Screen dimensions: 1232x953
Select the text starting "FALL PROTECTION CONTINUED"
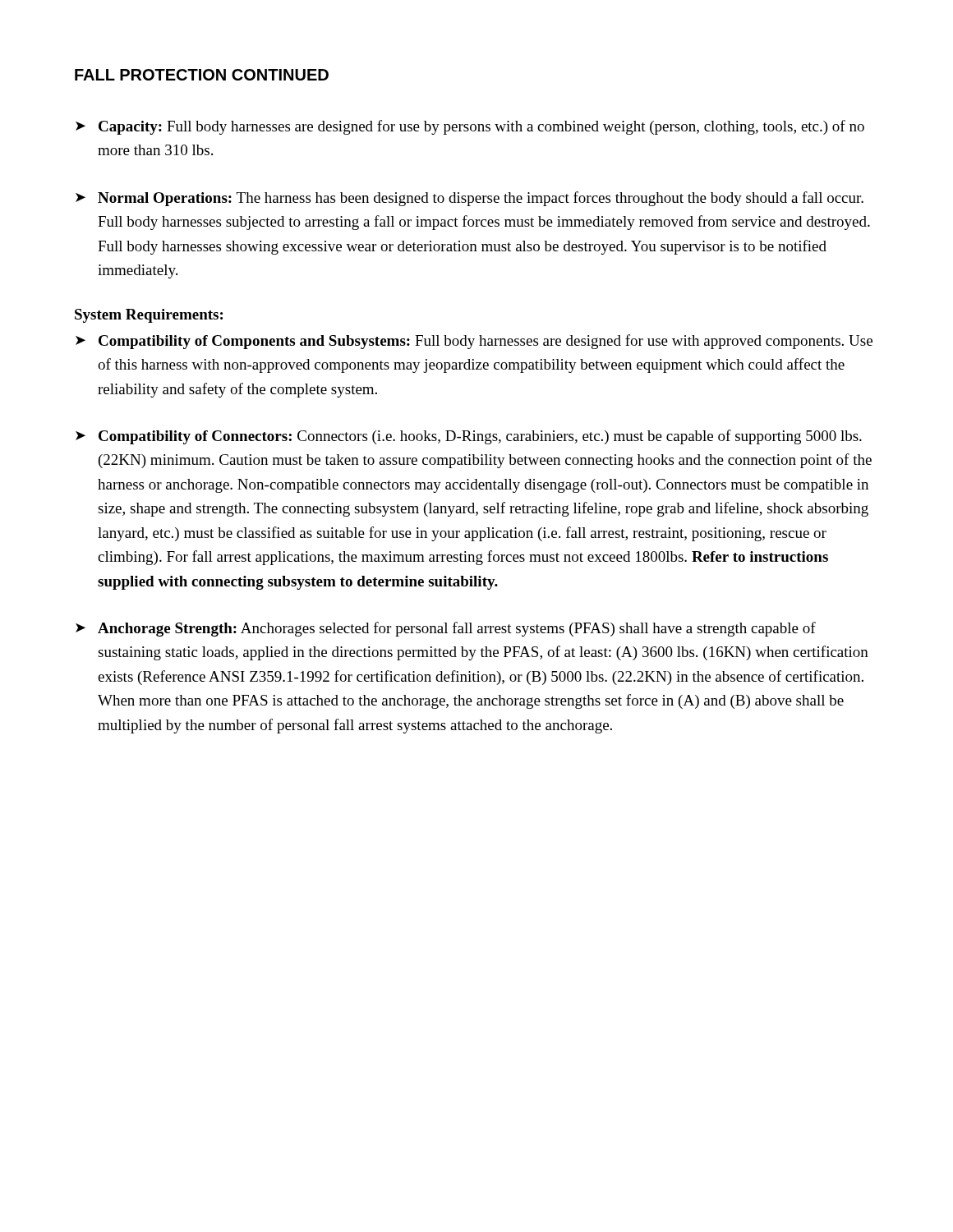202,75
